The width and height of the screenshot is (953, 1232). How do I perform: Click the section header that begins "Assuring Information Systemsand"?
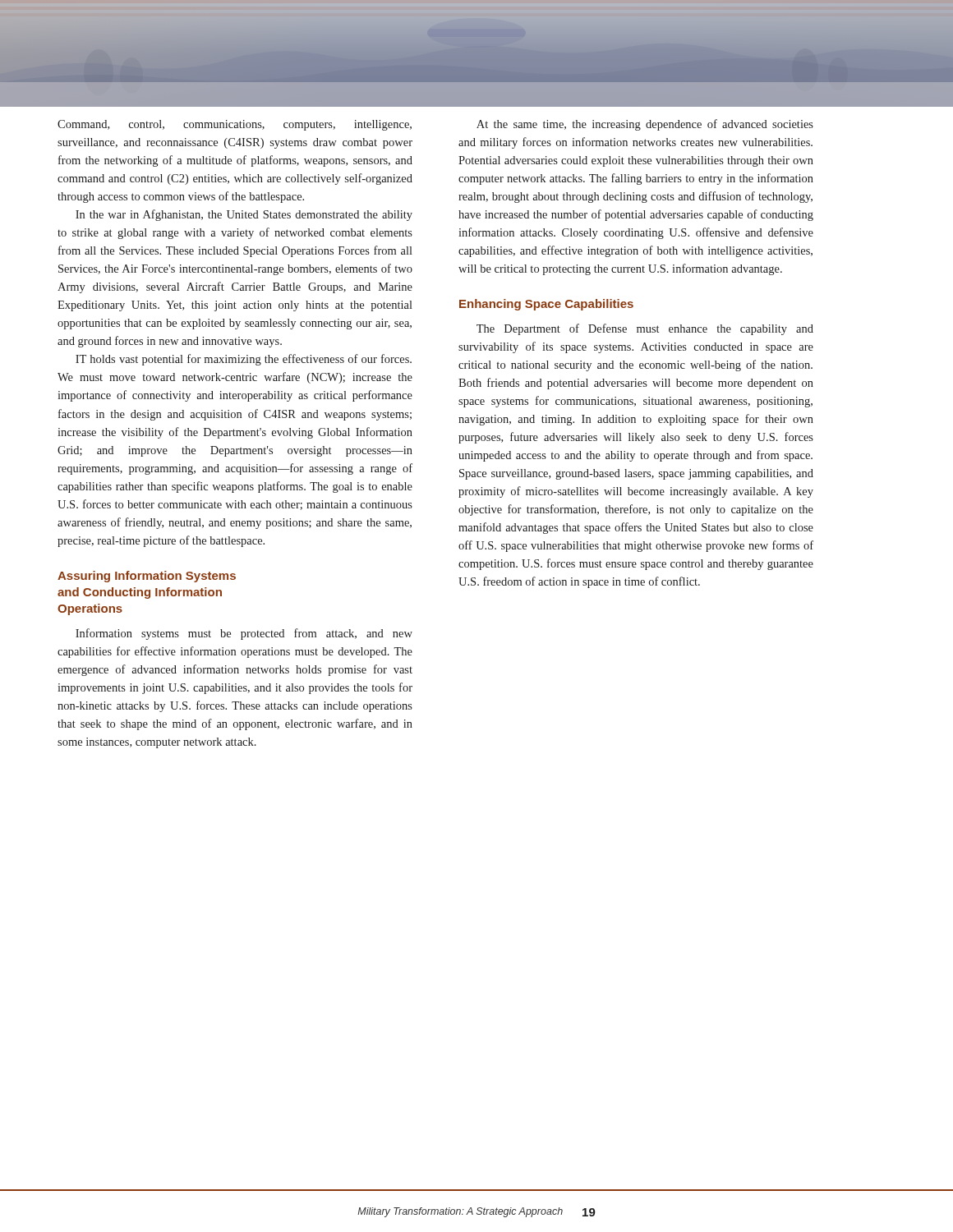[147, 592]
